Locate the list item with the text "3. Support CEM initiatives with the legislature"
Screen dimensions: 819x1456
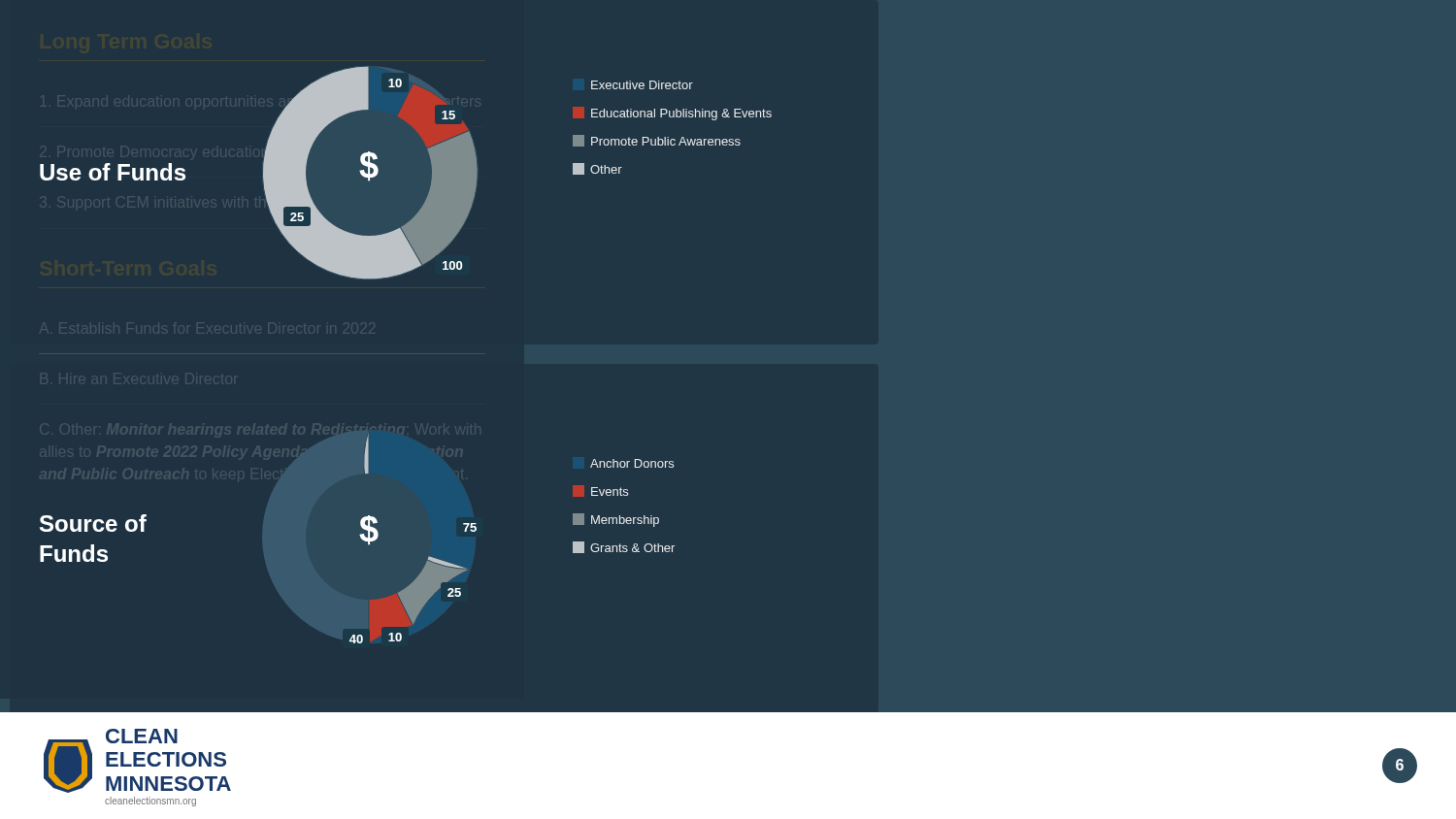pos(292,203)
